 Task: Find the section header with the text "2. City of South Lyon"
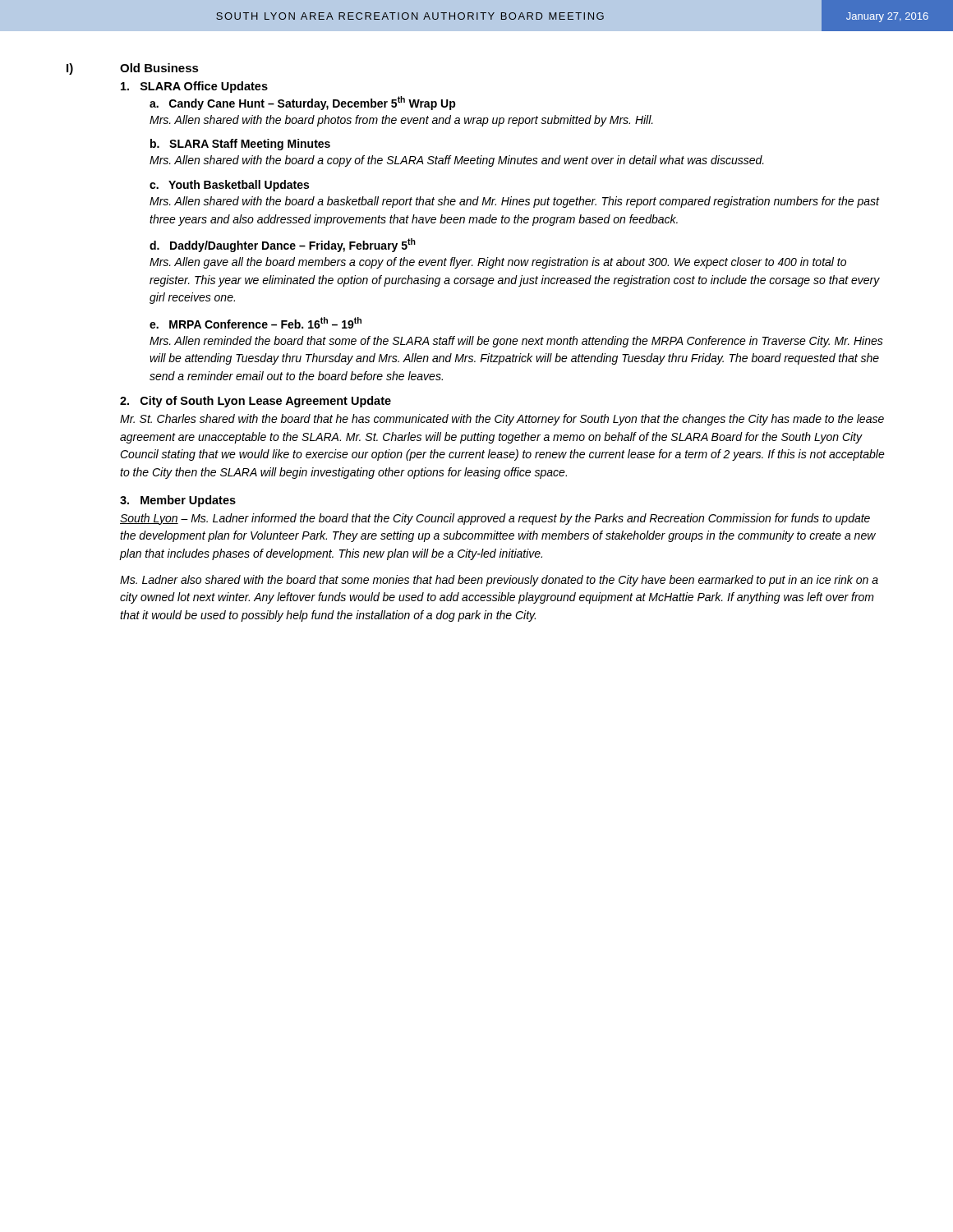pyautogui.click(x=256, y=401)
